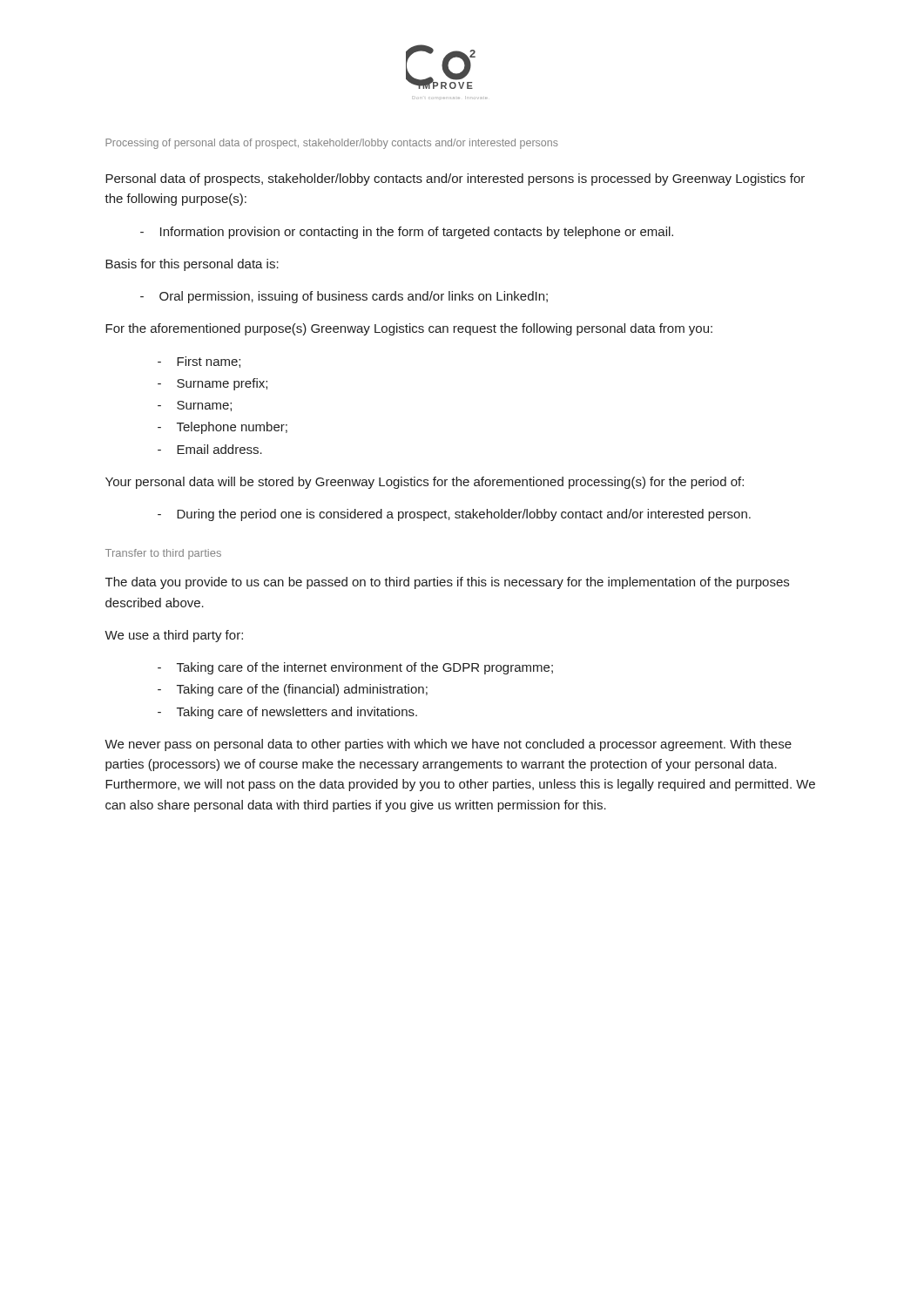The height and width of the screenshot is (1307, 924).
Task: Locate the logo
Action: click(x=462, y=71)
